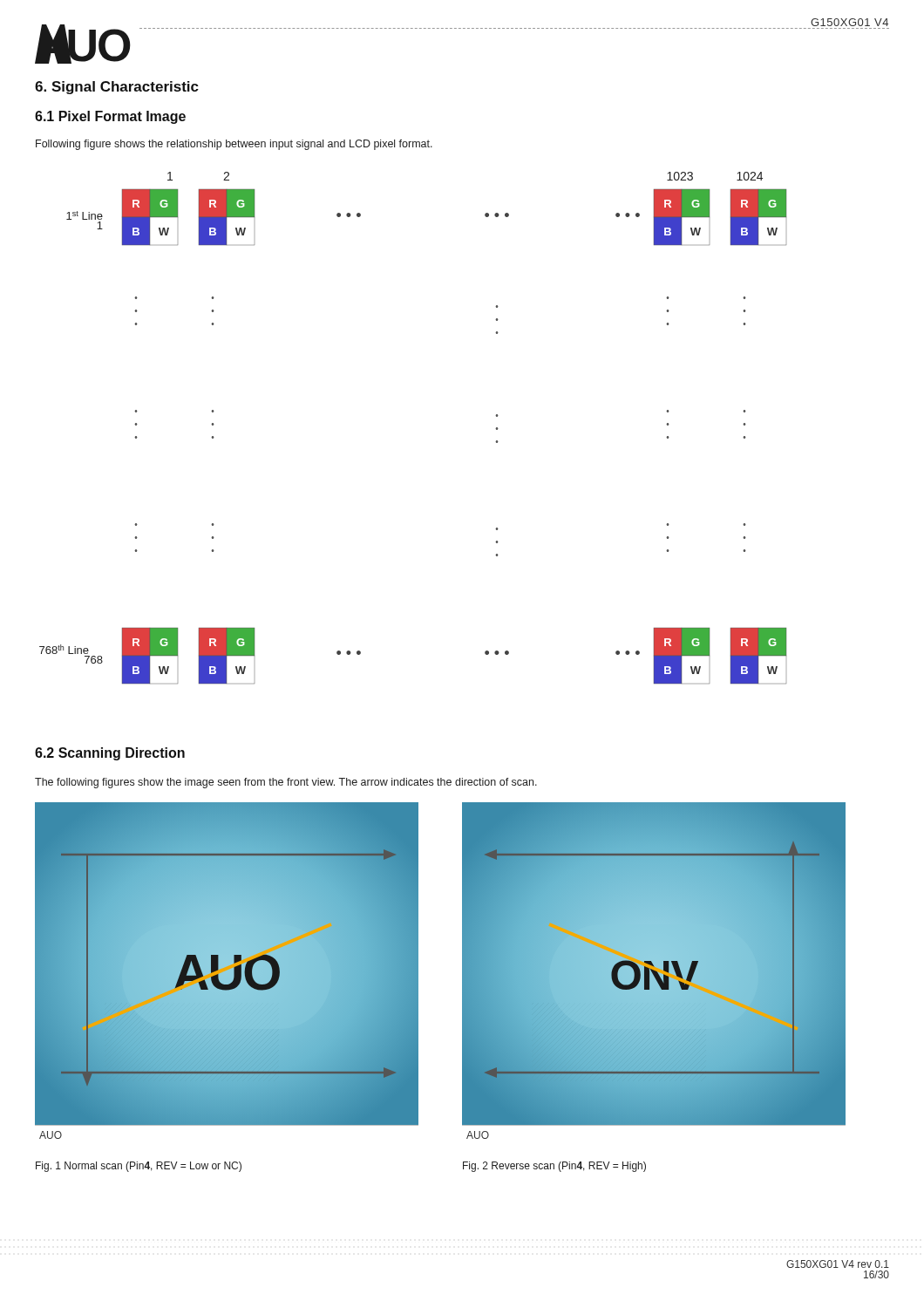Click on the schematic
Image resolution: width=924 pixels, height=1308 pixels.
pos(453,449)
